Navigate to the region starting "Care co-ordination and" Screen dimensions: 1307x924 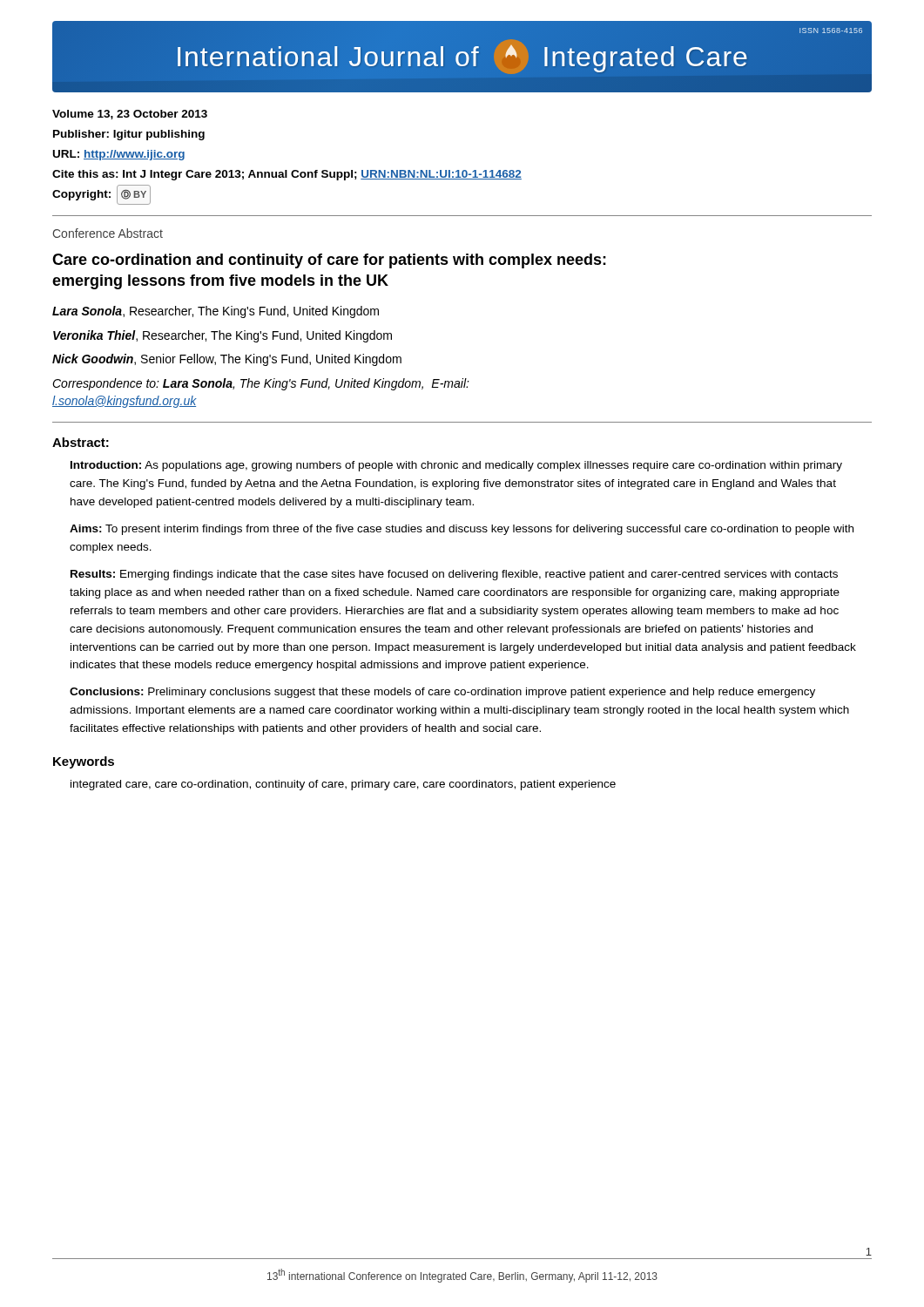[x=330, y=270]
